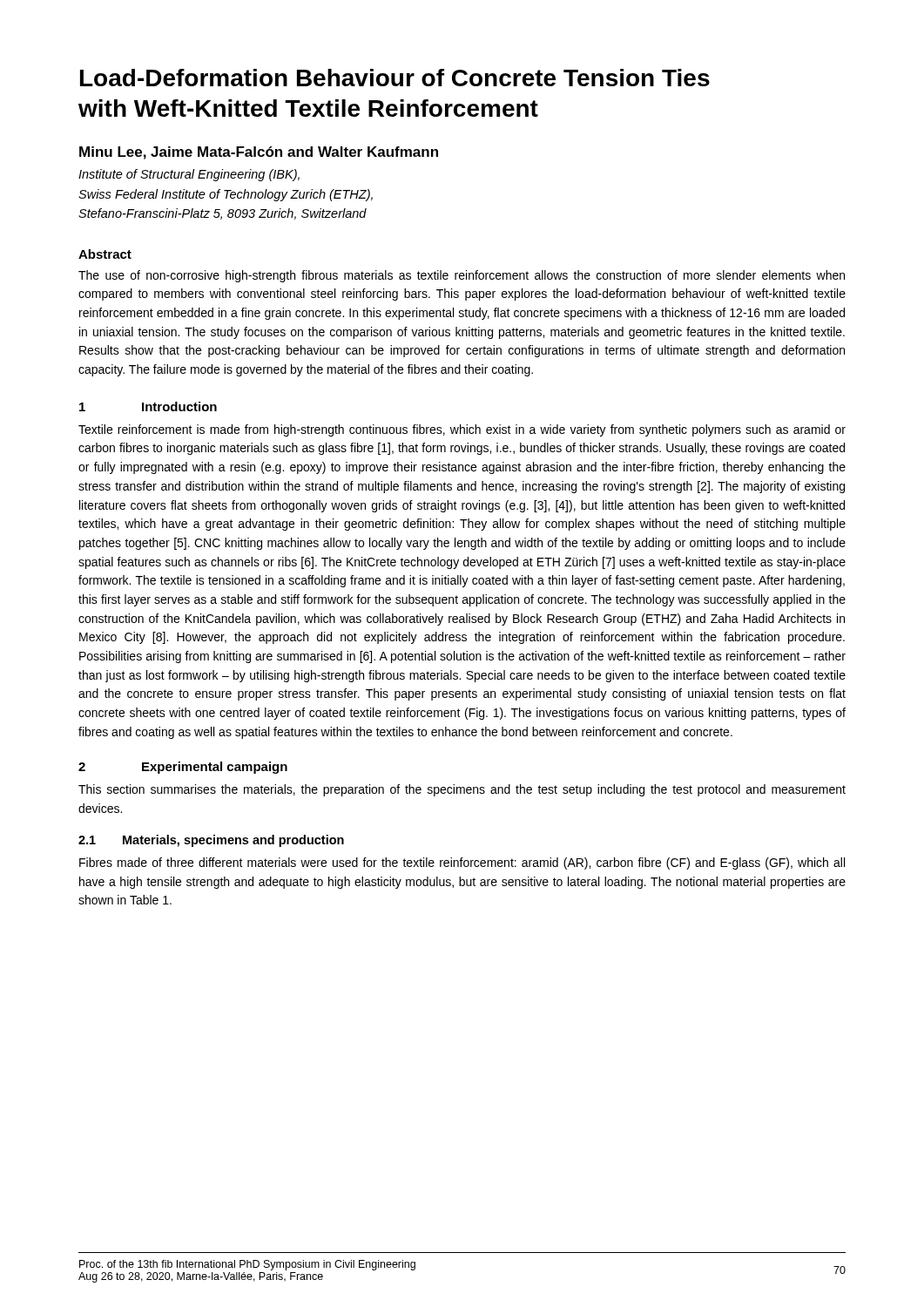The width and height of the screenshot is (924, 1307).
Task: Locate the text block that reads "This section summarises"
Action: click(462, 799)
